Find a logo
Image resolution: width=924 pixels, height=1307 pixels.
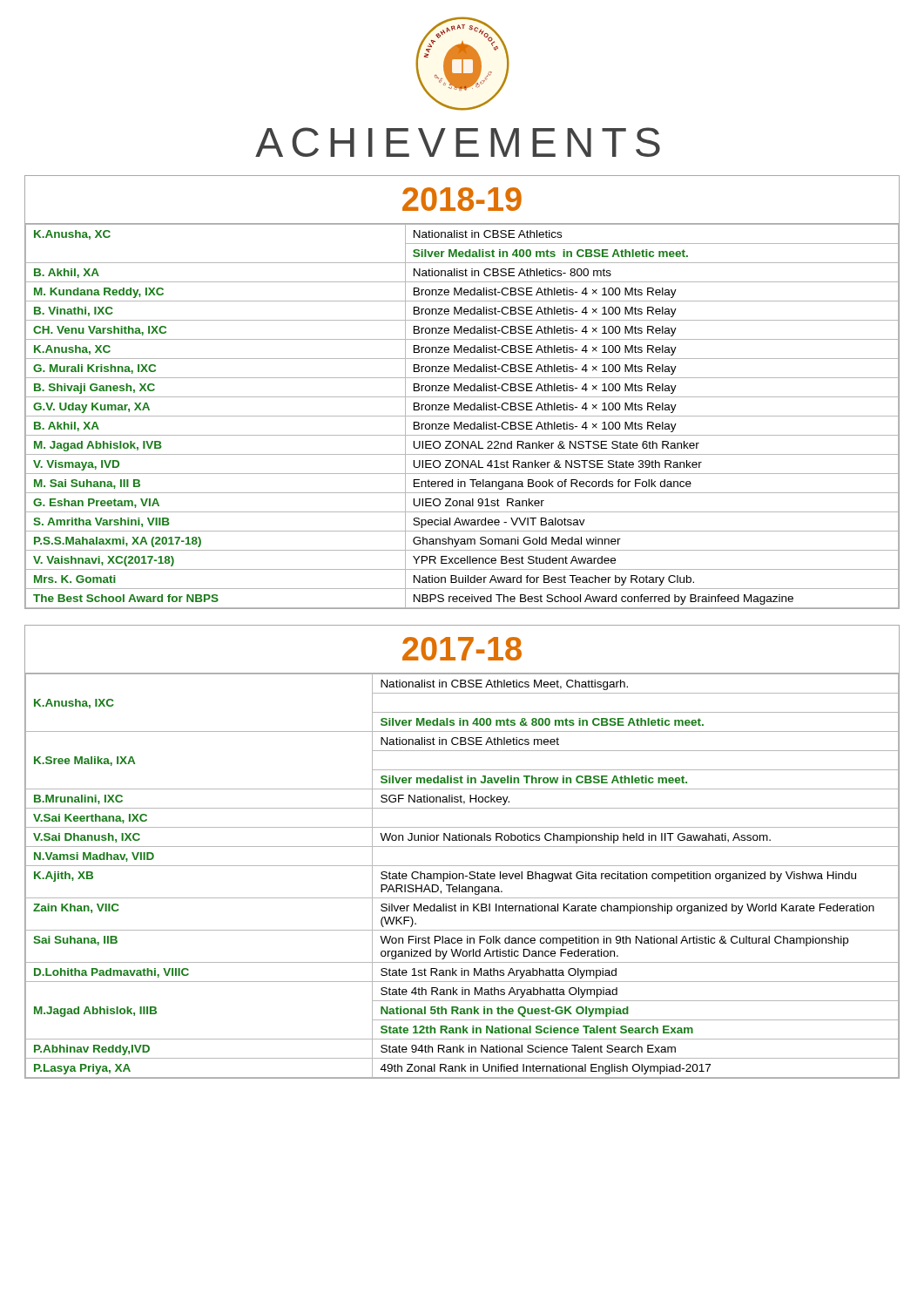pyautogui.click(x=462, y=58)
